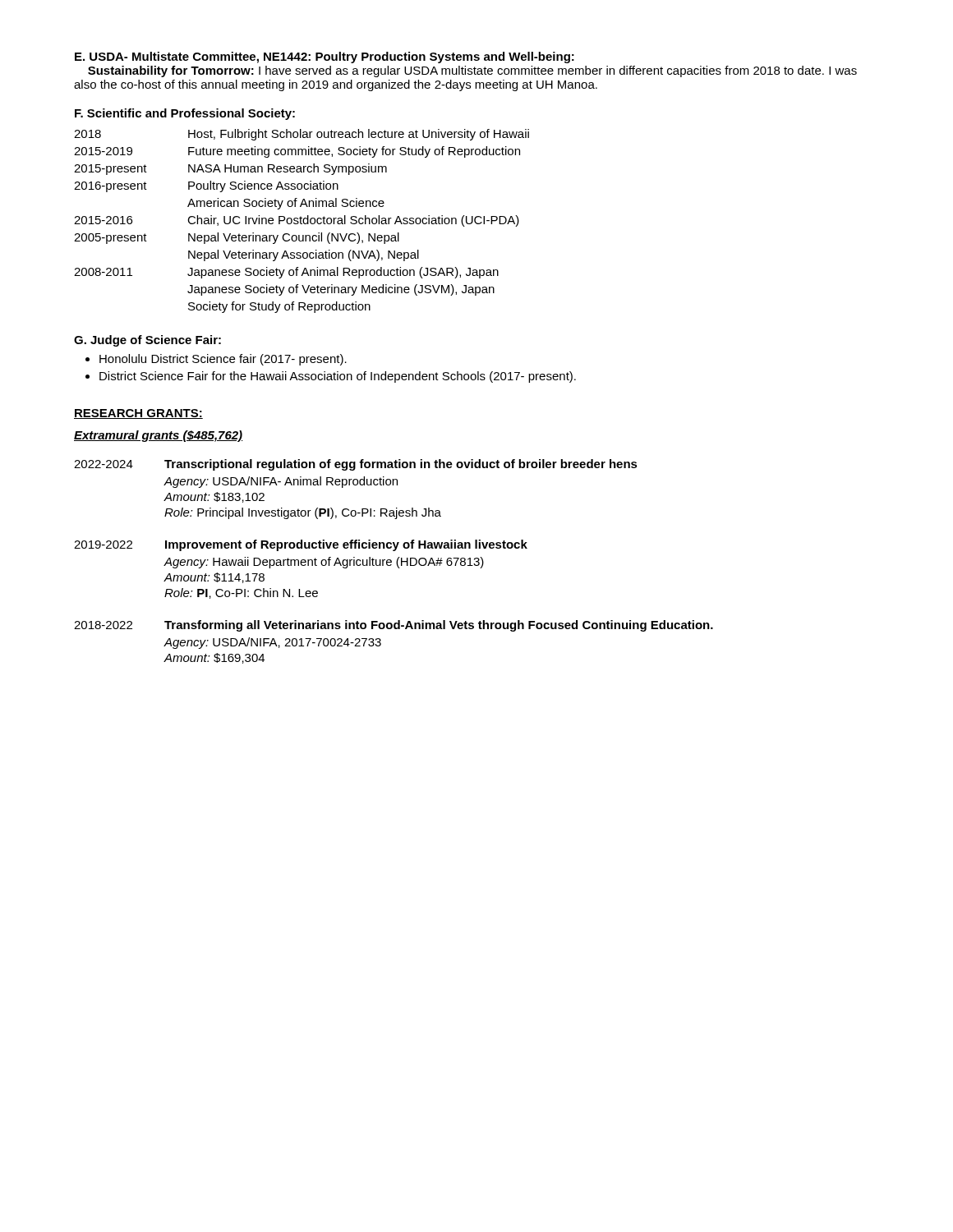Viewport: 953px width, 1232px height.
Task: Click where it says "G. Judge of Science Fair:"
Action: click(148, 340)
